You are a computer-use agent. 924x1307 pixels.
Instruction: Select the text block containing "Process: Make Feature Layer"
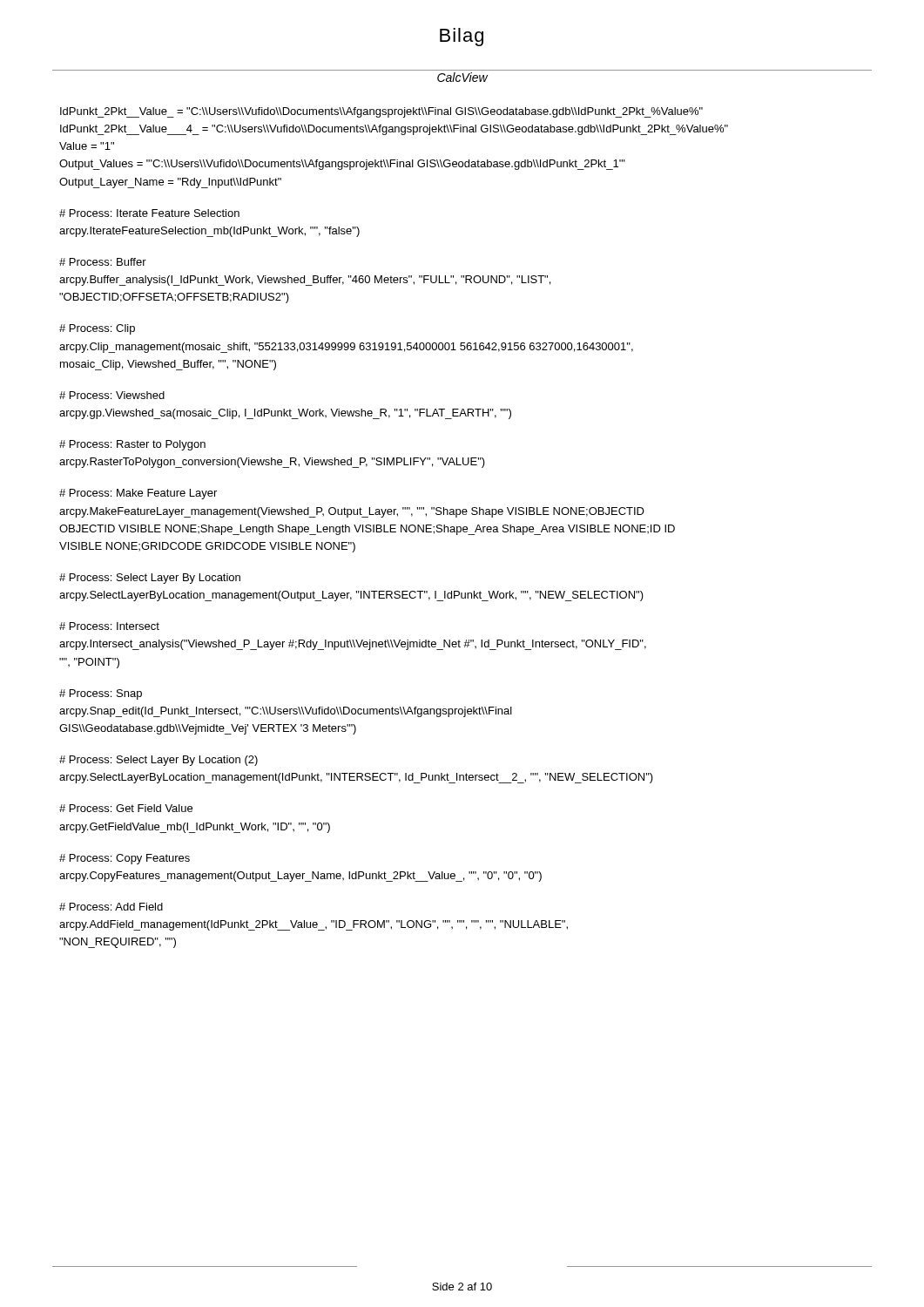coord(367,519)
